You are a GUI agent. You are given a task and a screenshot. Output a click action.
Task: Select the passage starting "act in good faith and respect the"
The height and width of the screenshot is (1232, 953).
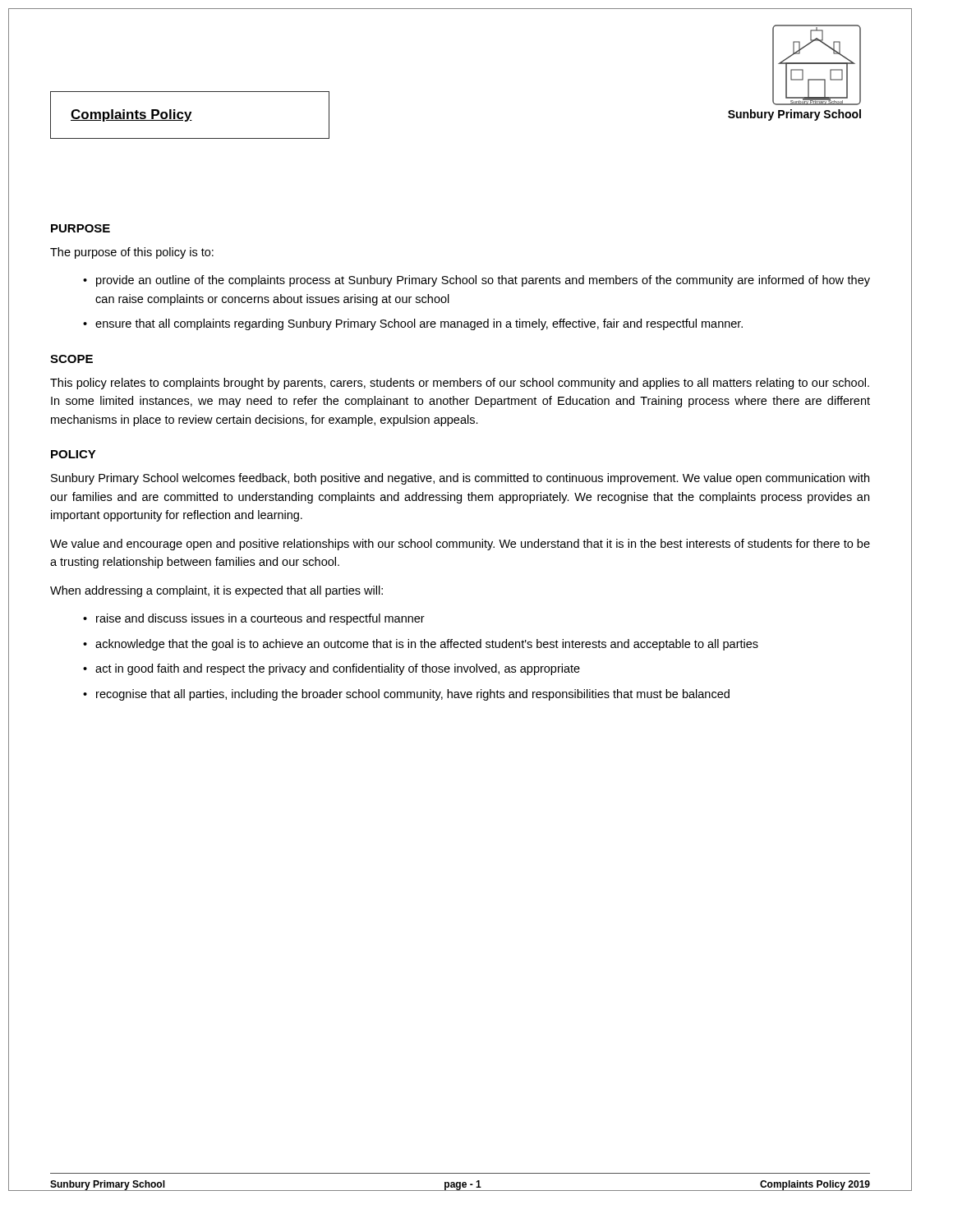coord(476,669)
